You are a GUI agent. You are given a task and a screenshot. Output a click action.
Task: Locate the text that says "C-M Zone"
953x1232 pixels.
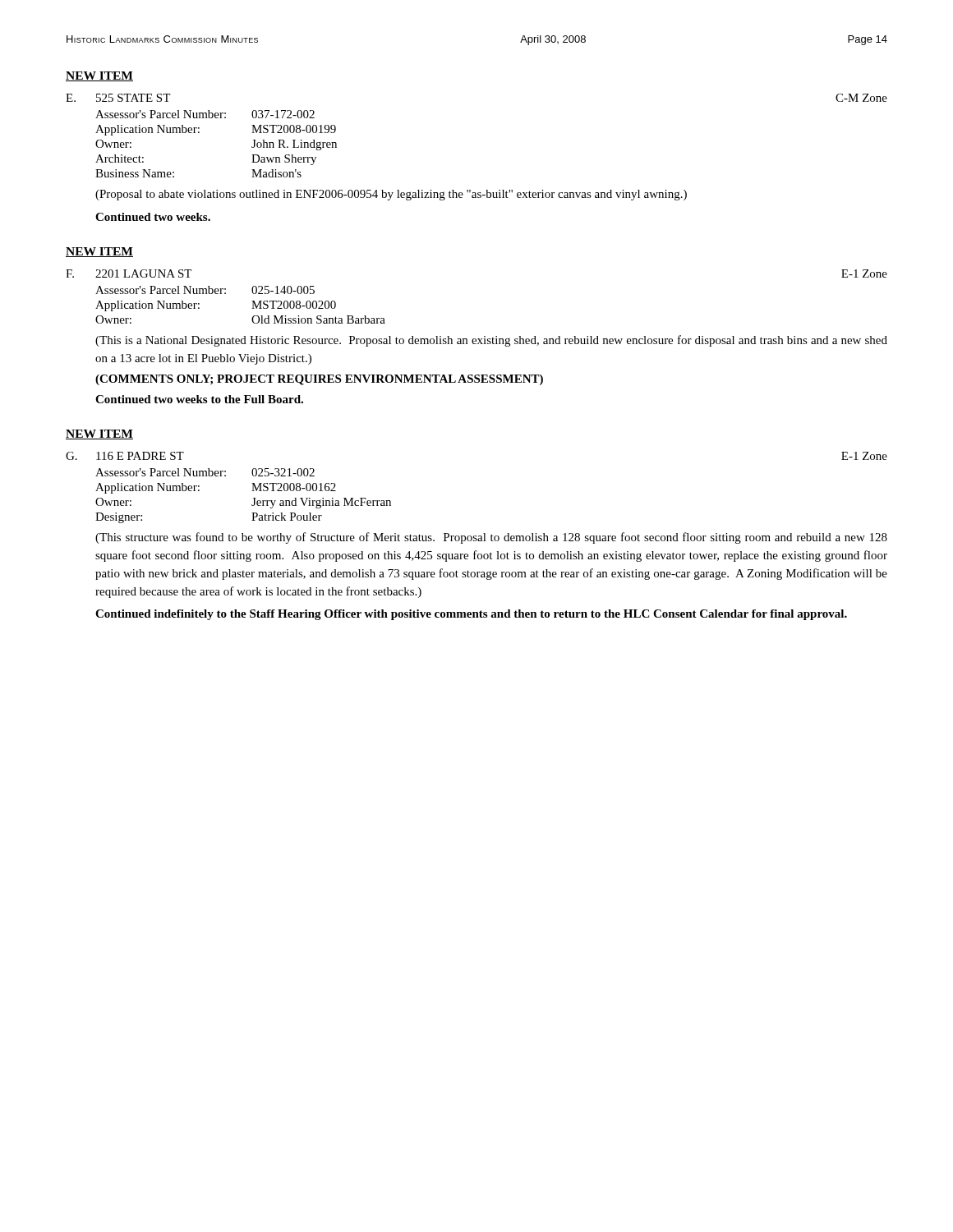click(861, 98)
